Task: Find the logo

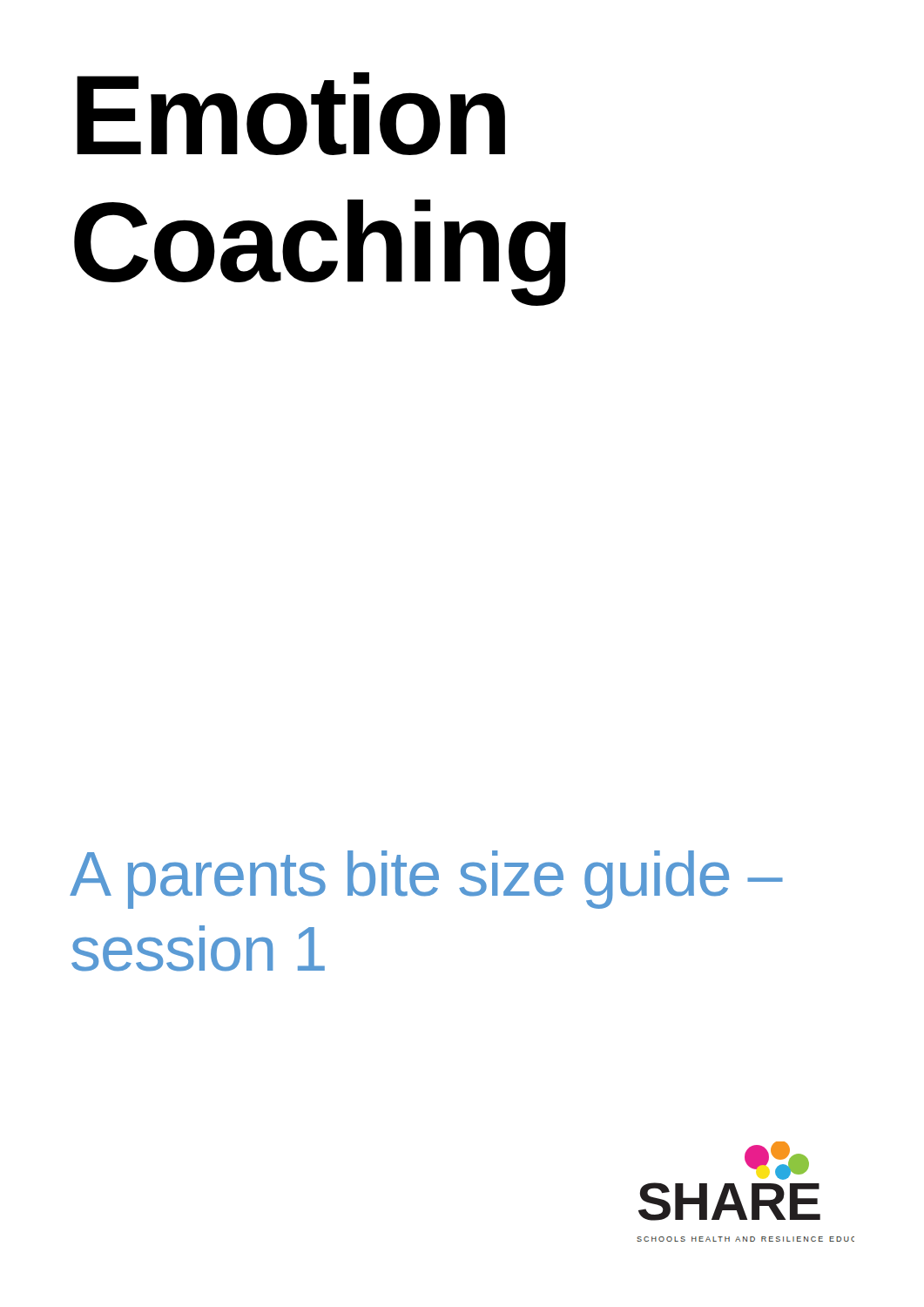Action: 741,1198
